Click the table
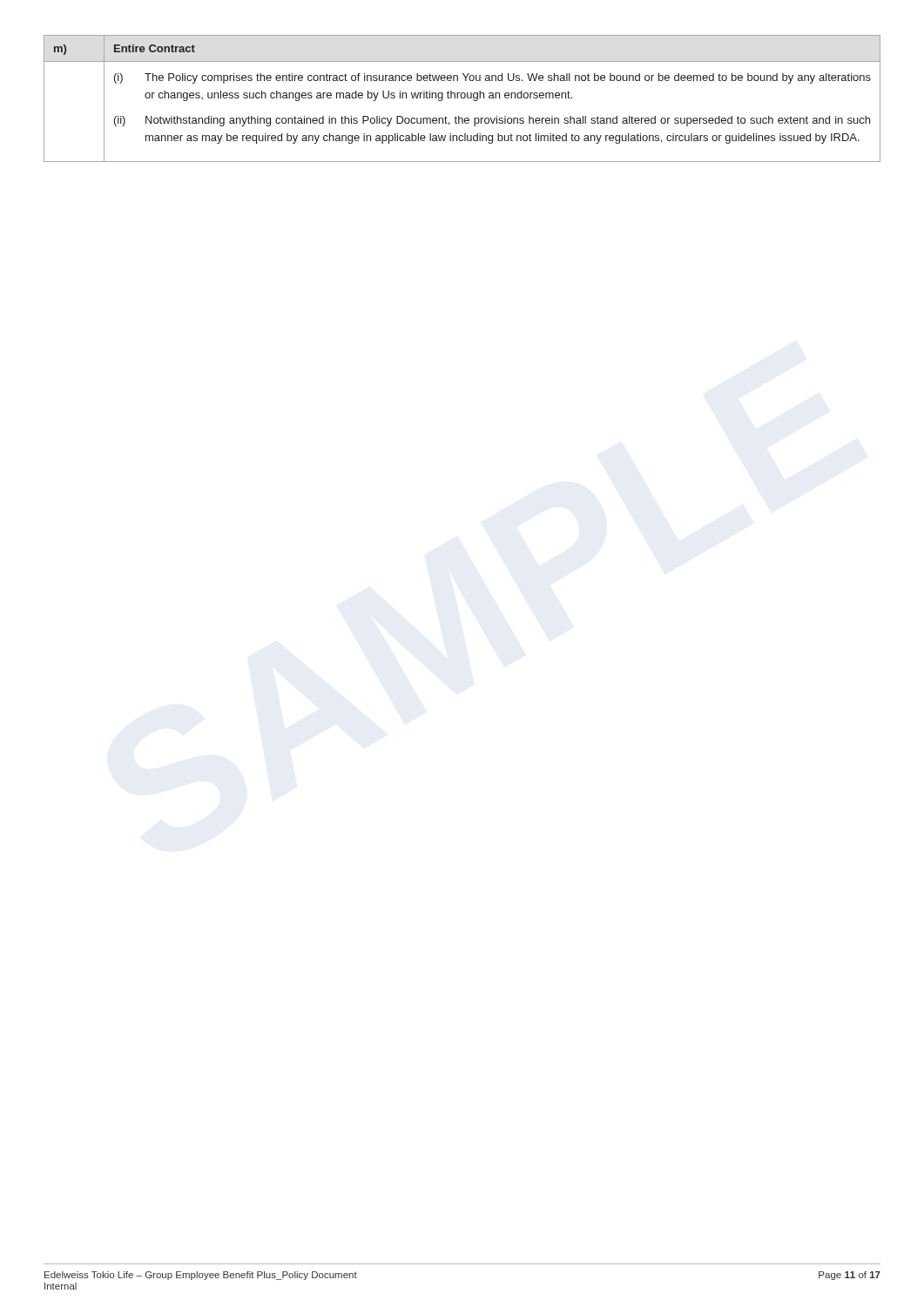Screen dimensions: 1307x924 click(462, 98)
